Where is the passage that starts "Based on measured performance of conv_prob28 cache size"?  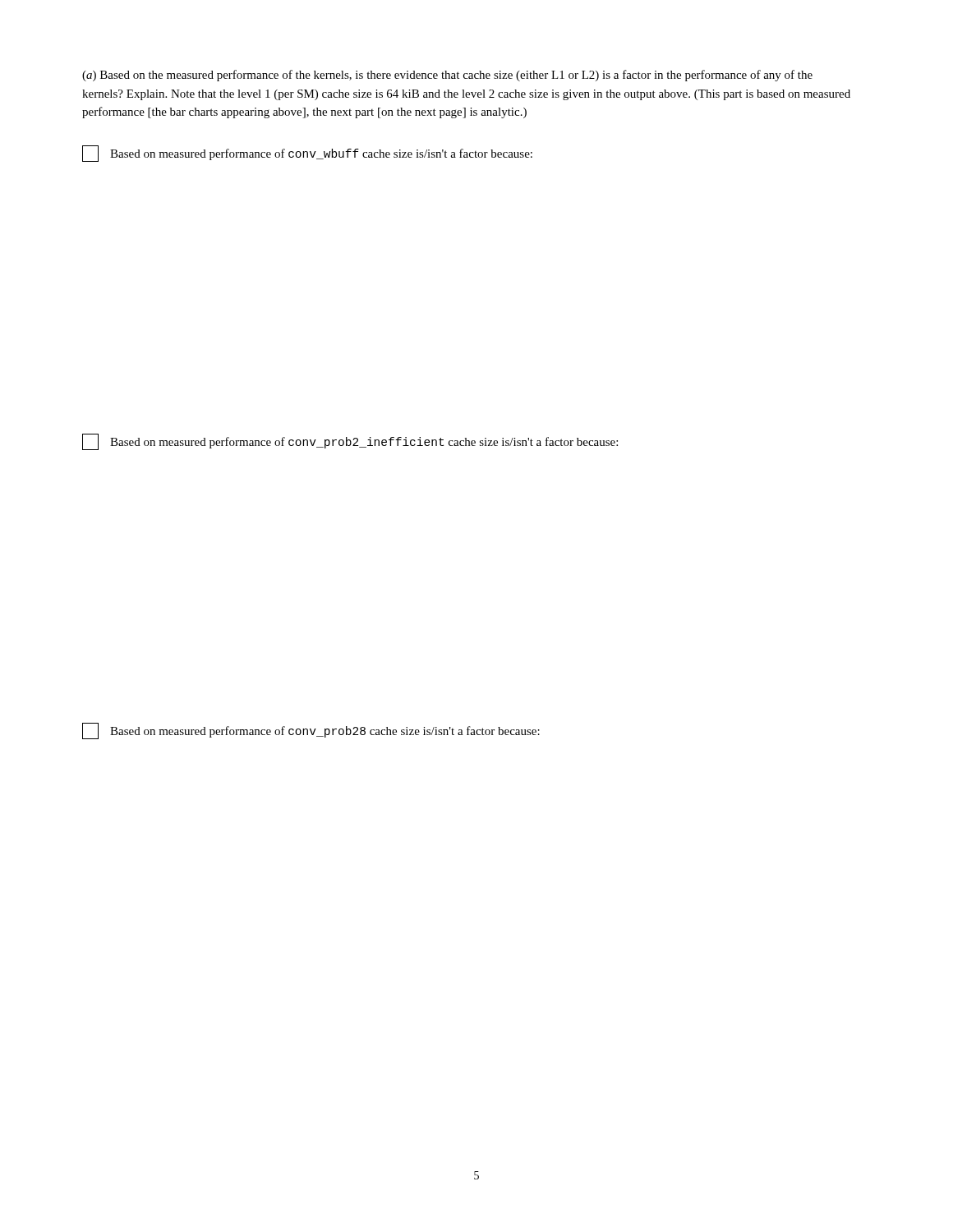click(x=311, y=732)
